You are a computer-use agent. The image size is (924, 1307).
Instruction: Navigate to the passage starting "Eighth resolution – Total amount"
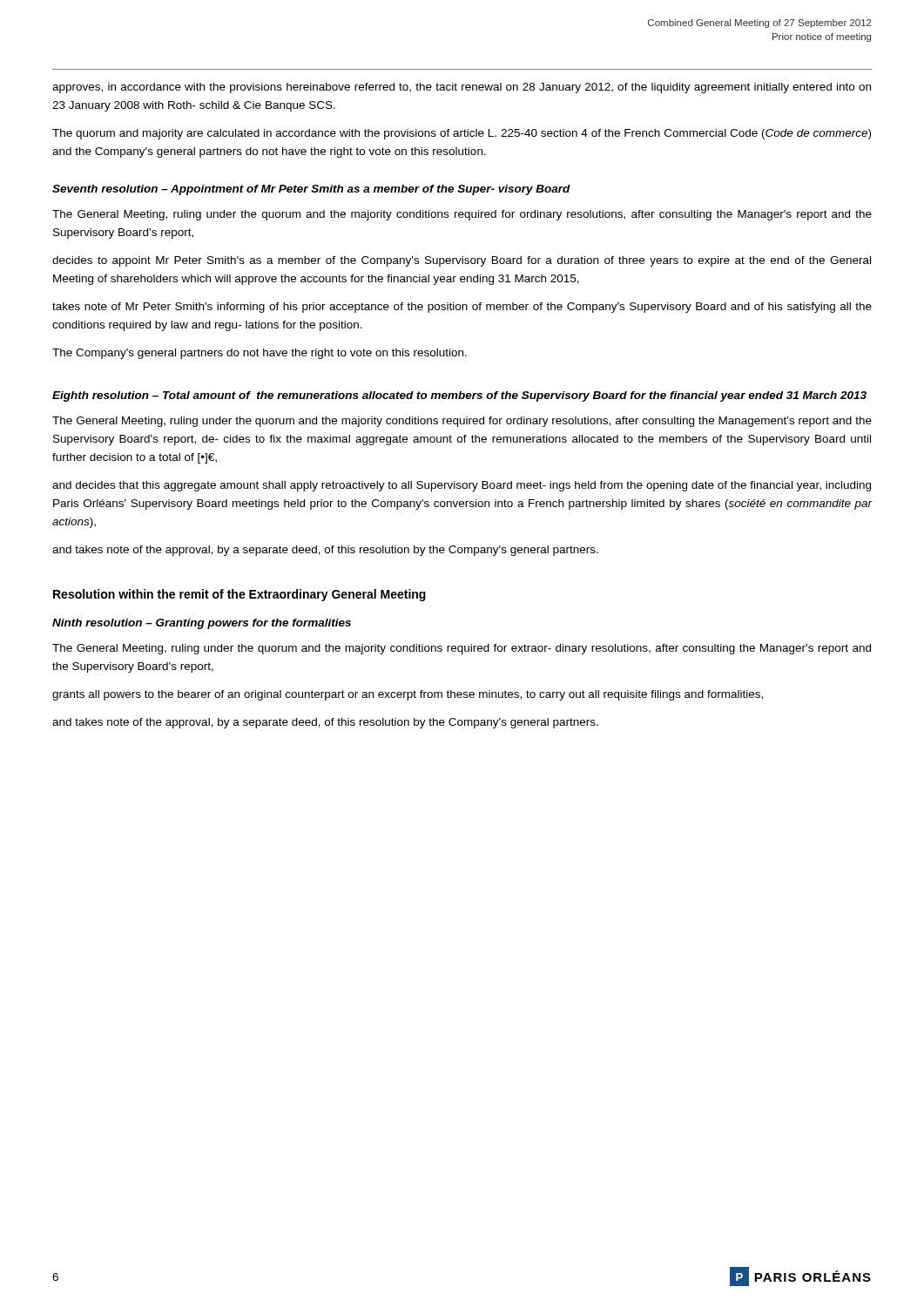pos(459,395)
